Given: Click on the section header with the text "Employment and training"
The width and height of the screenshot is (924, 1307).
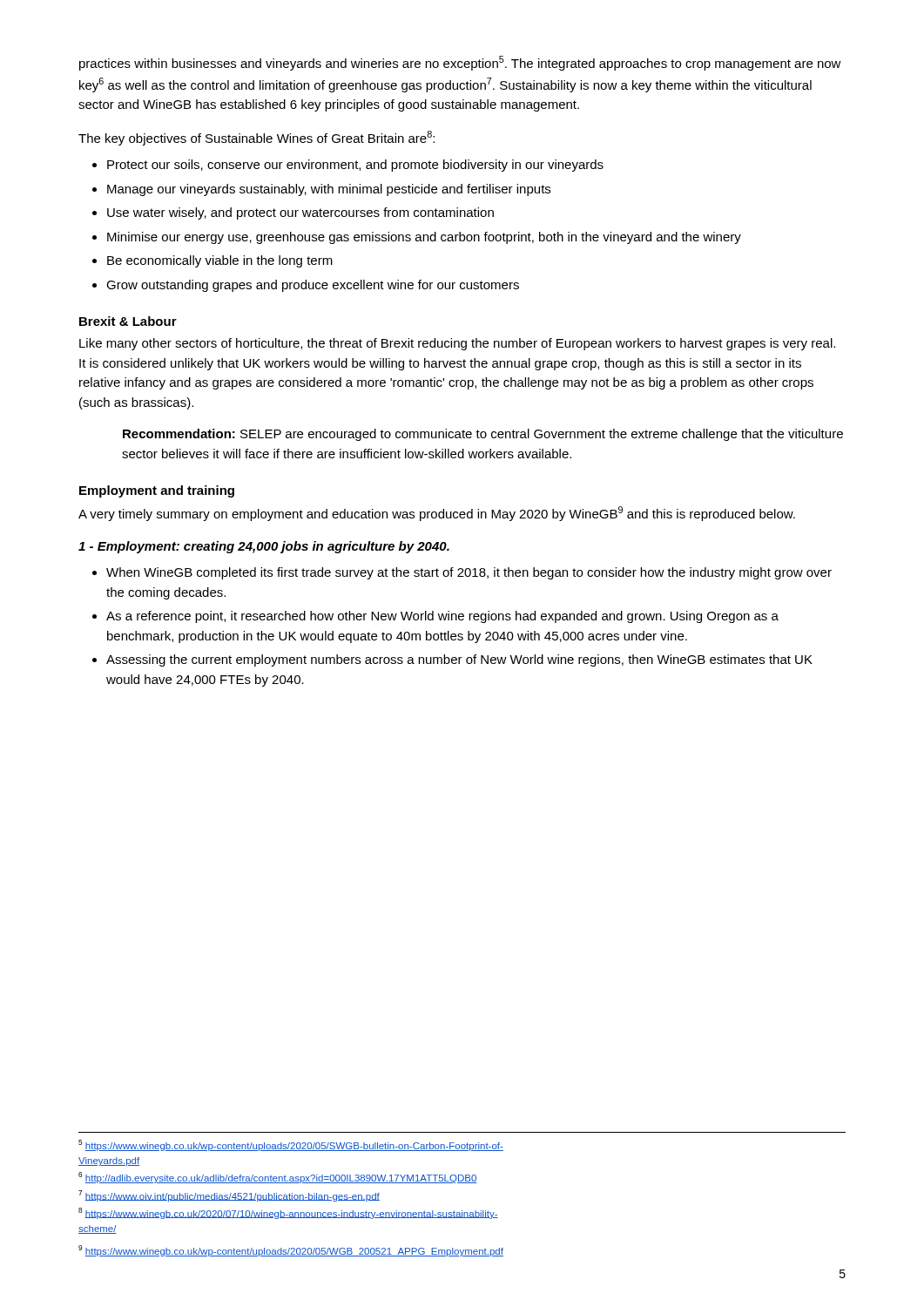Looking at the screenshot, I should 157,490.
